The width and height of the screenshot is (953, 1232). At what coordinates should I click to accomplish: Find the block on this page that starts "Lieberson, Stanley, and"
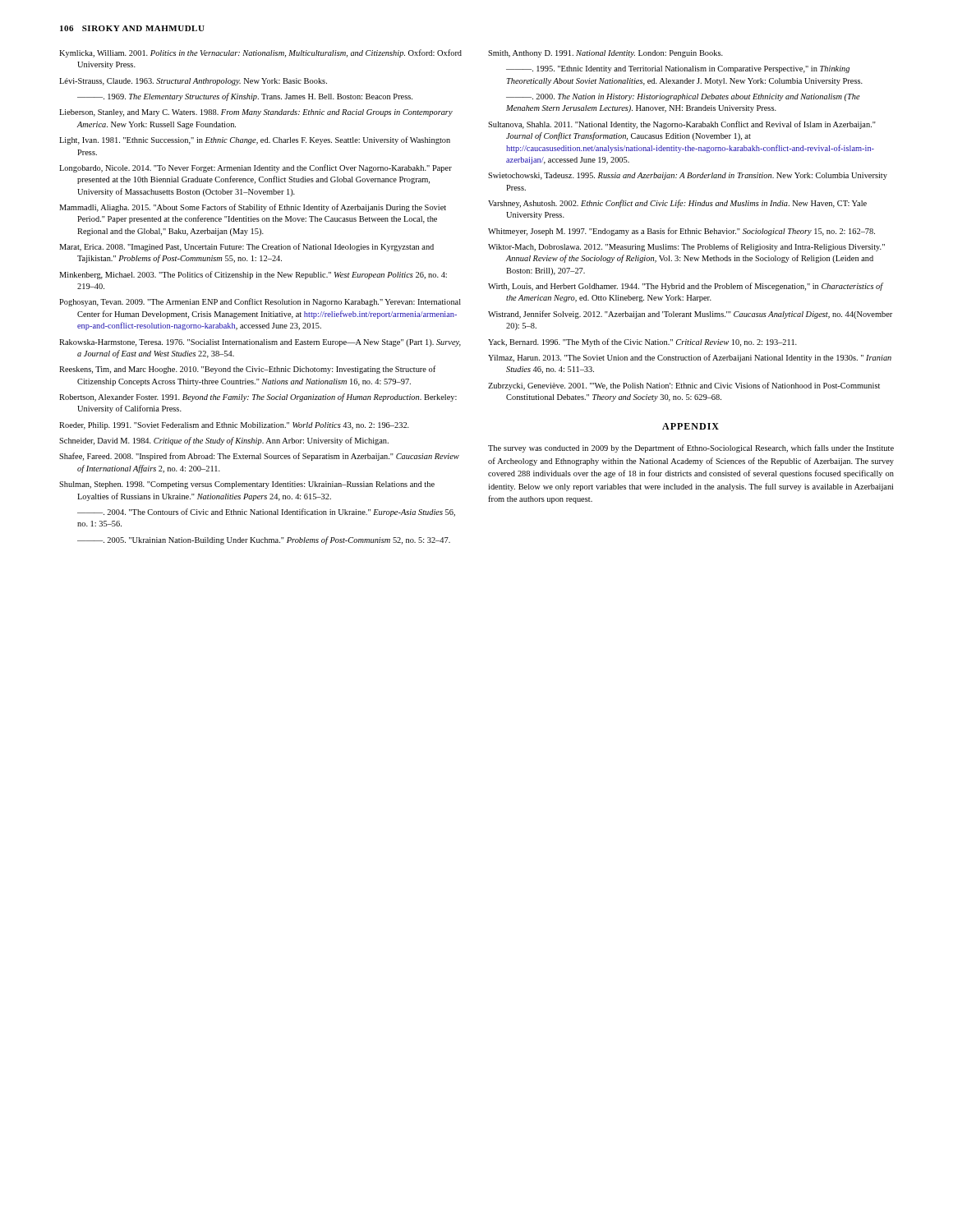coord(256,118)
